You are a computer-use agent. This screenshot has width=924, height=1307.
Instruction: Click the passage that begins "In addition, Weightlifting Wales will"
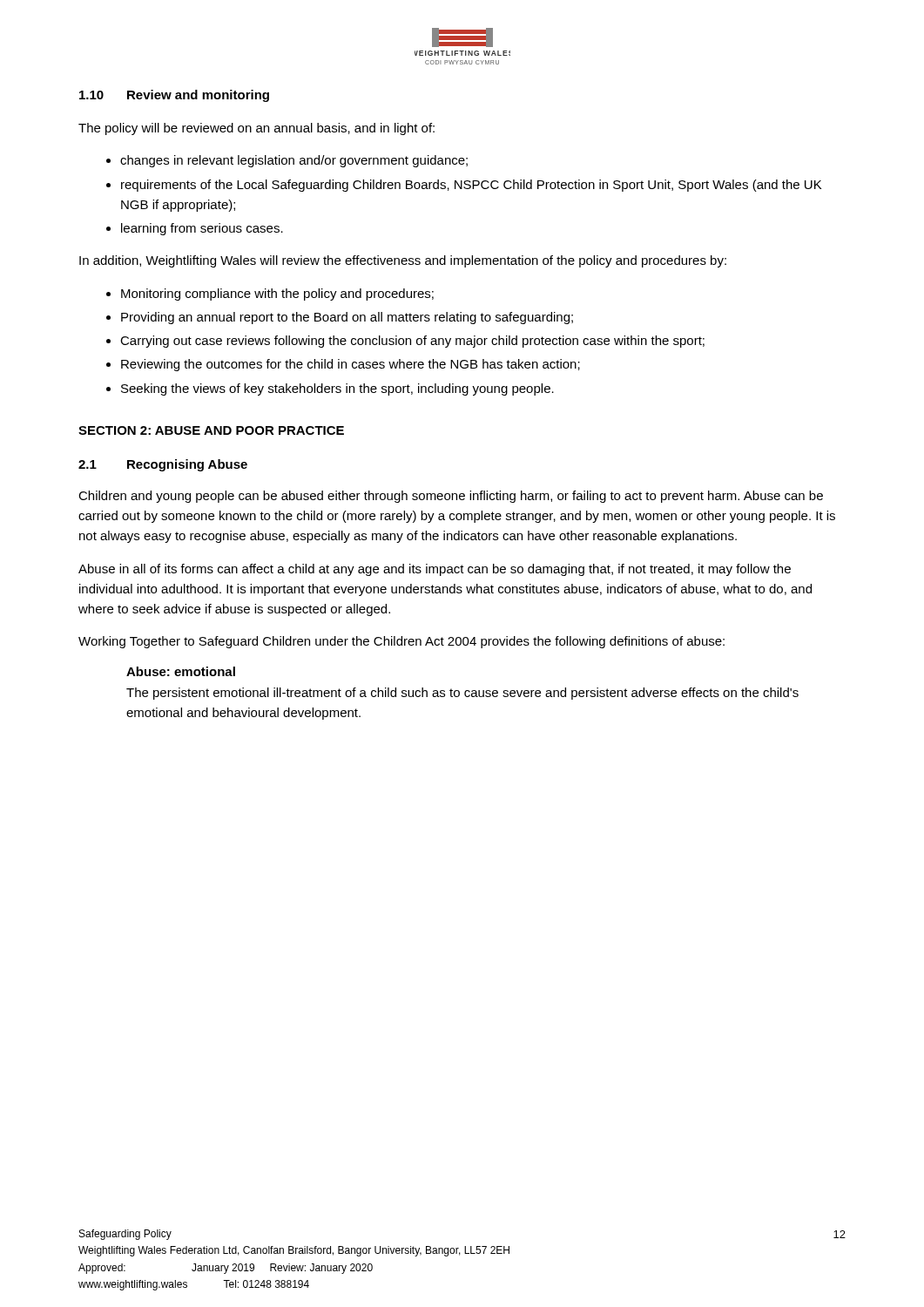(403, 260)
